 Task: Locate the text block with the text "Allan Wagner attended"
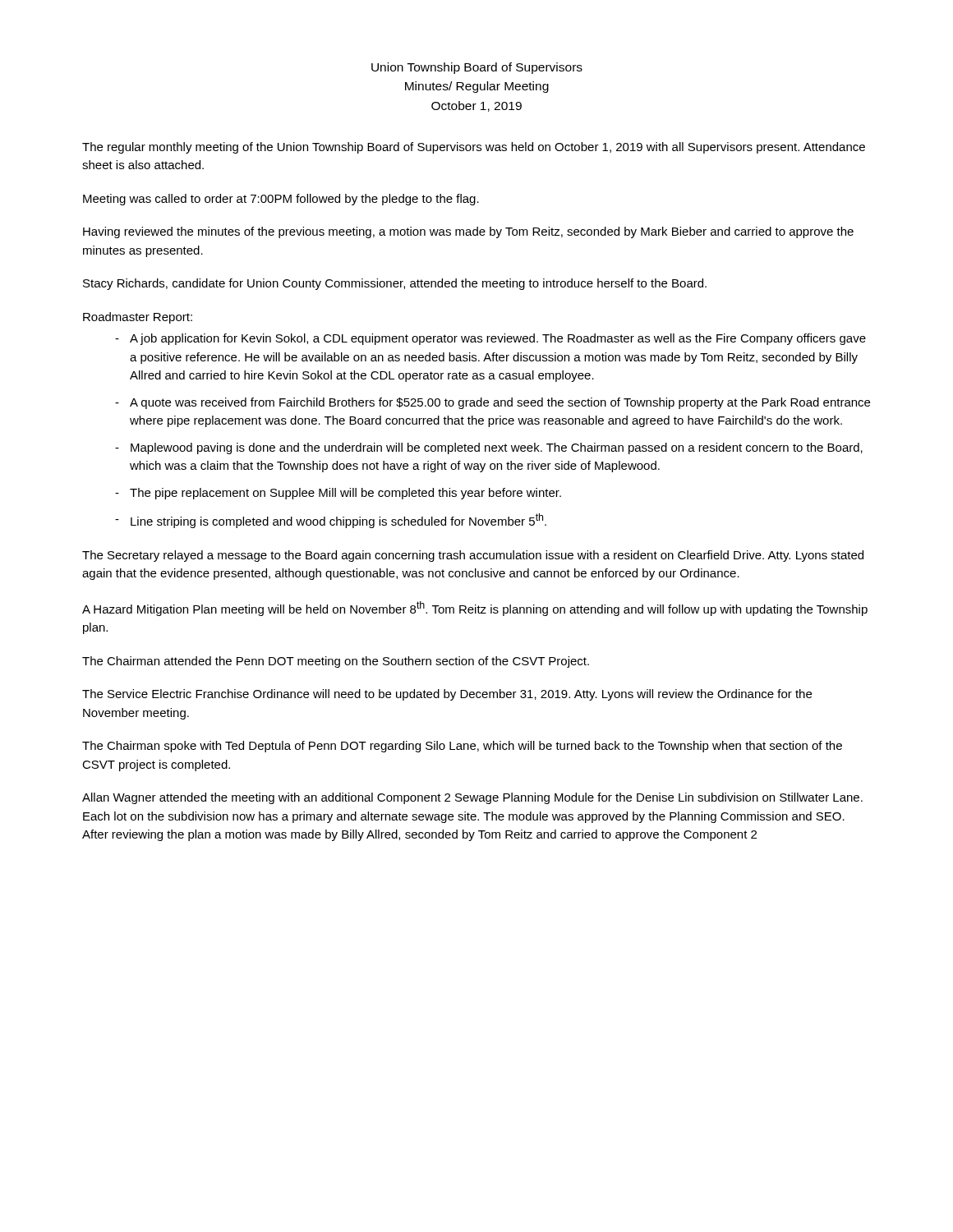473,816
